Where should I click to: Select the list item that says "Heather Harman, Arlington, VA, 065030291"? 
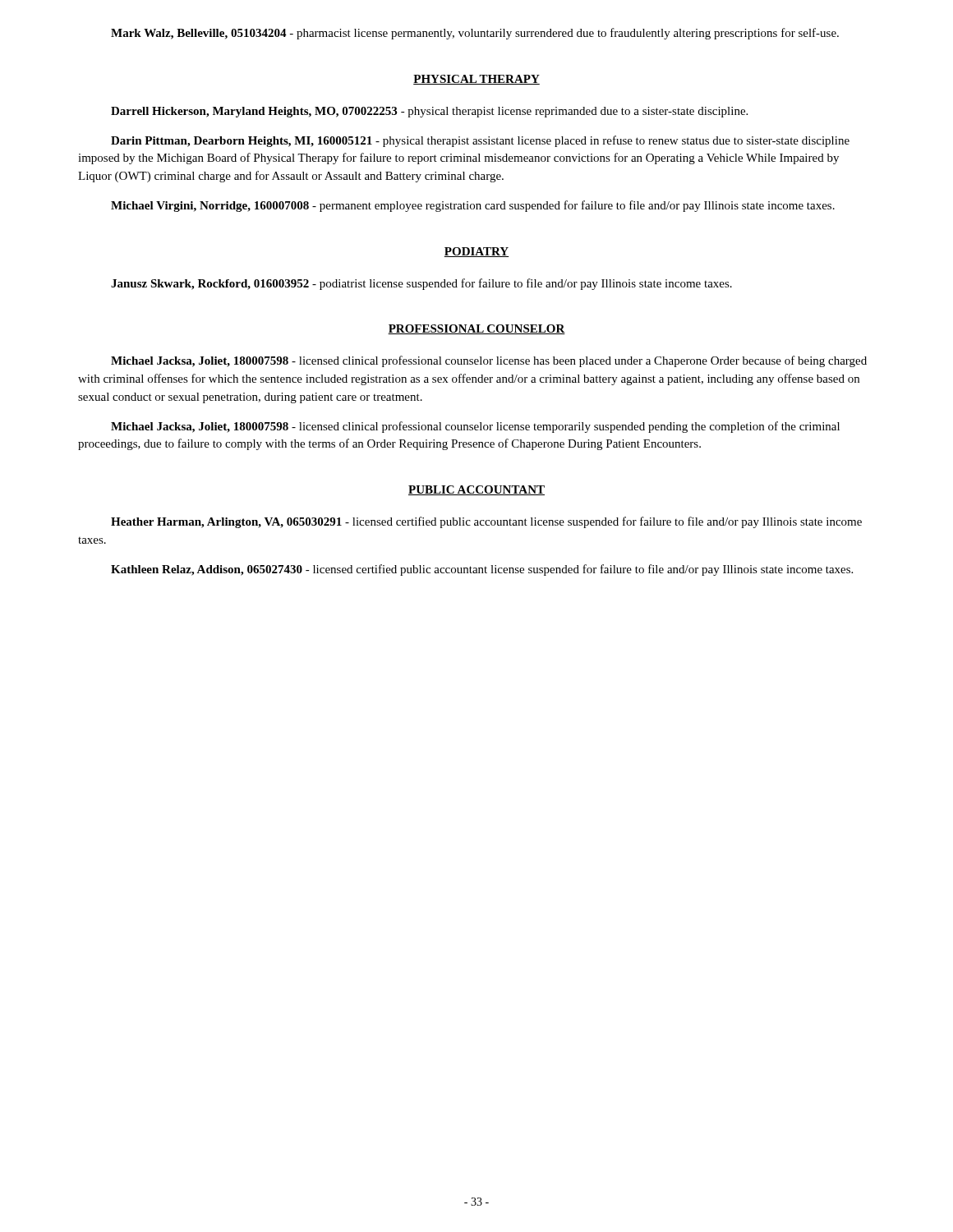click(476, 531)
